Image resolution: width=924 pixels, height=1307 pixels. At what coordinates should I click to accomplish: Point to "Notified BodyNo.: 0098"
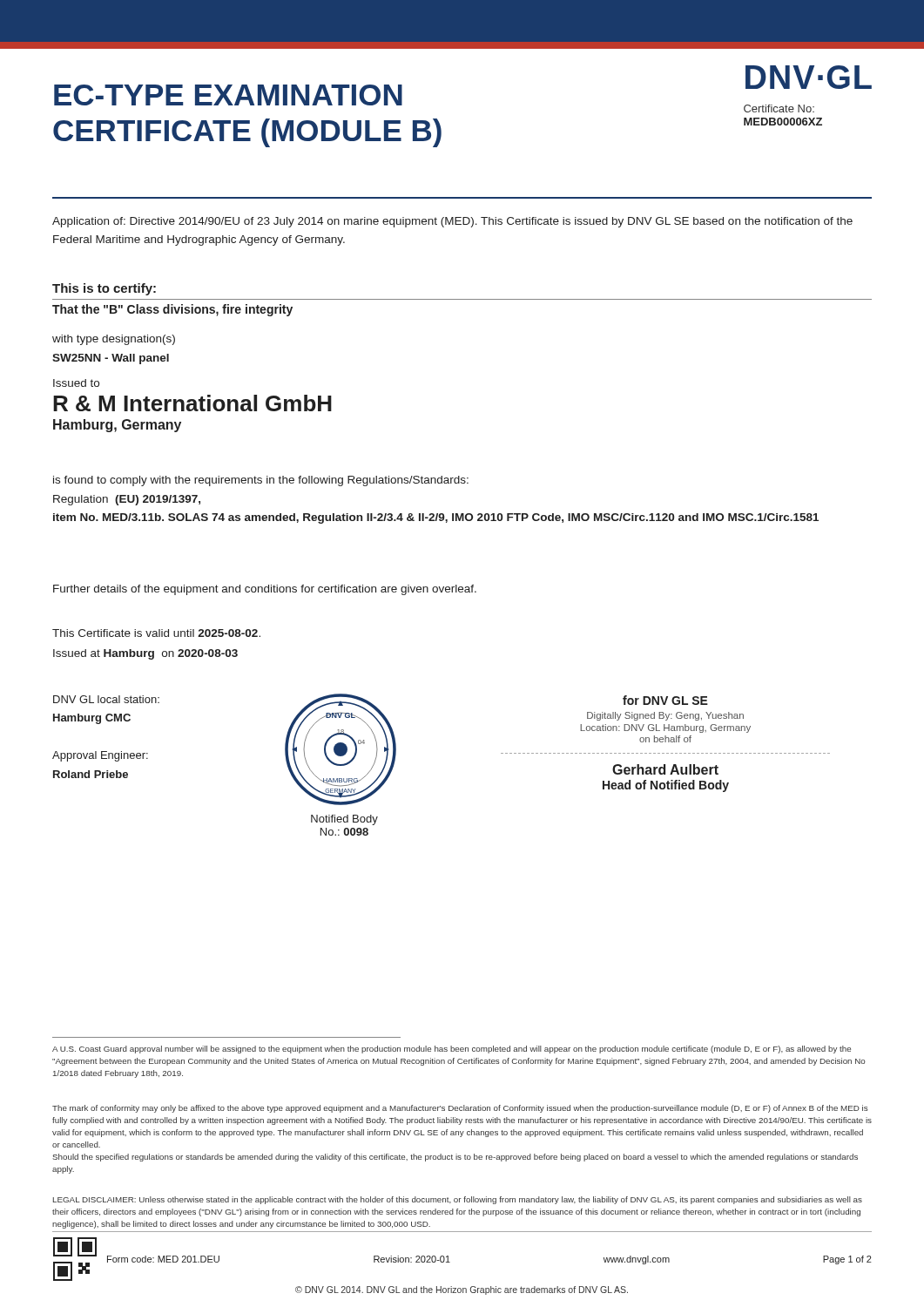[x=344, y=825]
